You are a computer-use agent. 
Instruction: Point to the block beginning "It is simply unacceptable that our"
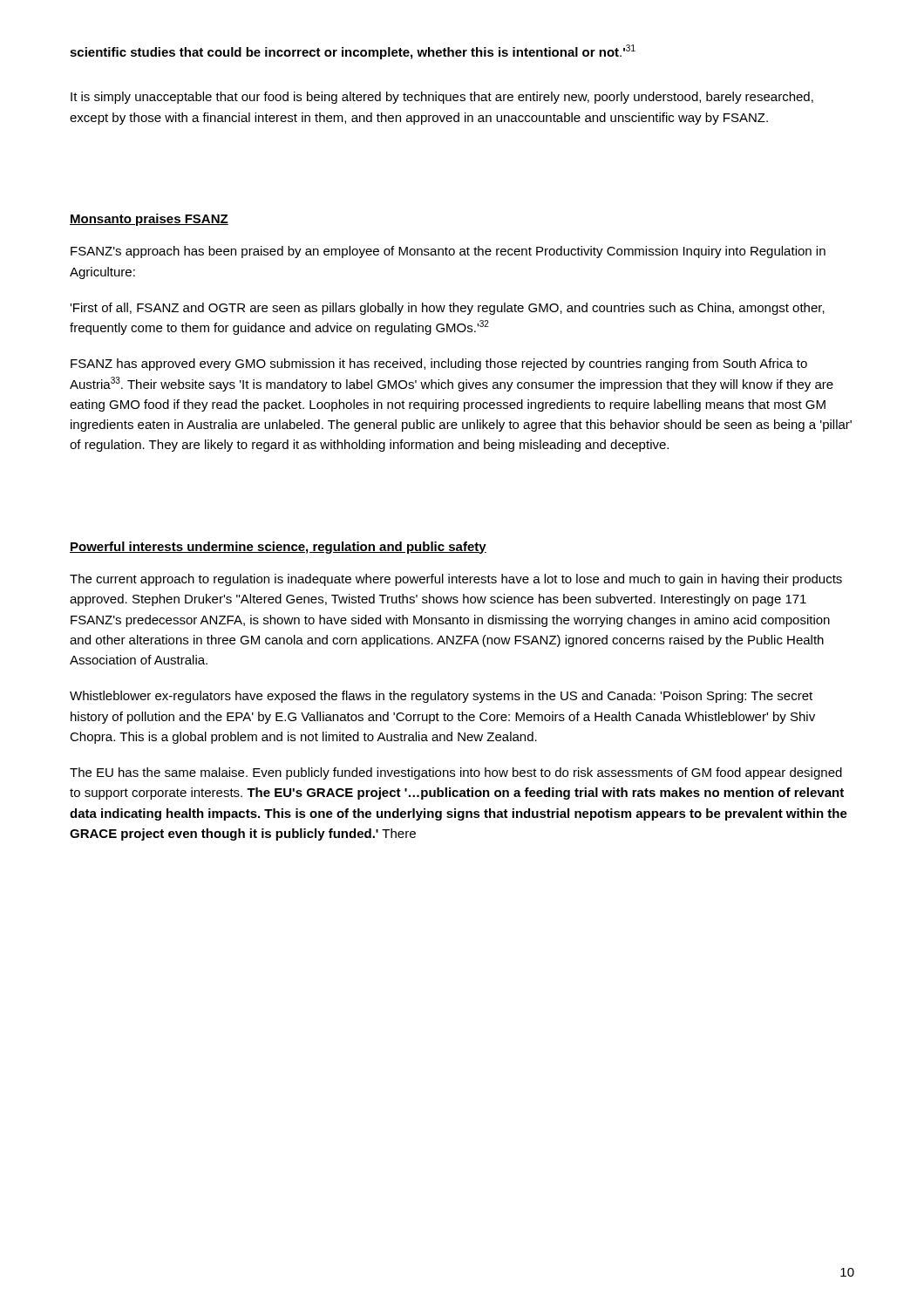tap(442, 107)
